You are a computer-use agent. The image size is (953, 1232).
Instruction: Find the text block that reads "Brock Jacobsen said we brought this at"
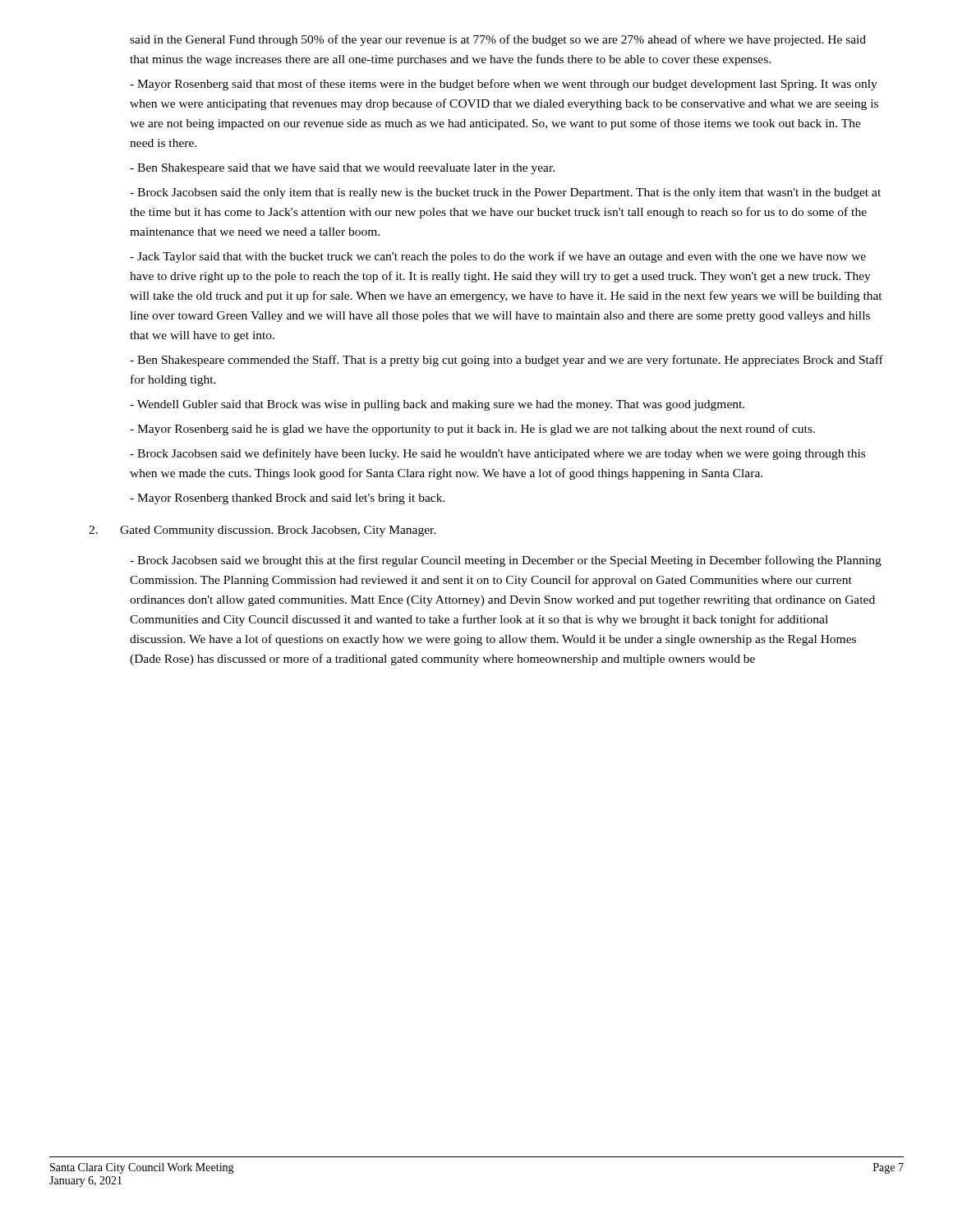509,610
